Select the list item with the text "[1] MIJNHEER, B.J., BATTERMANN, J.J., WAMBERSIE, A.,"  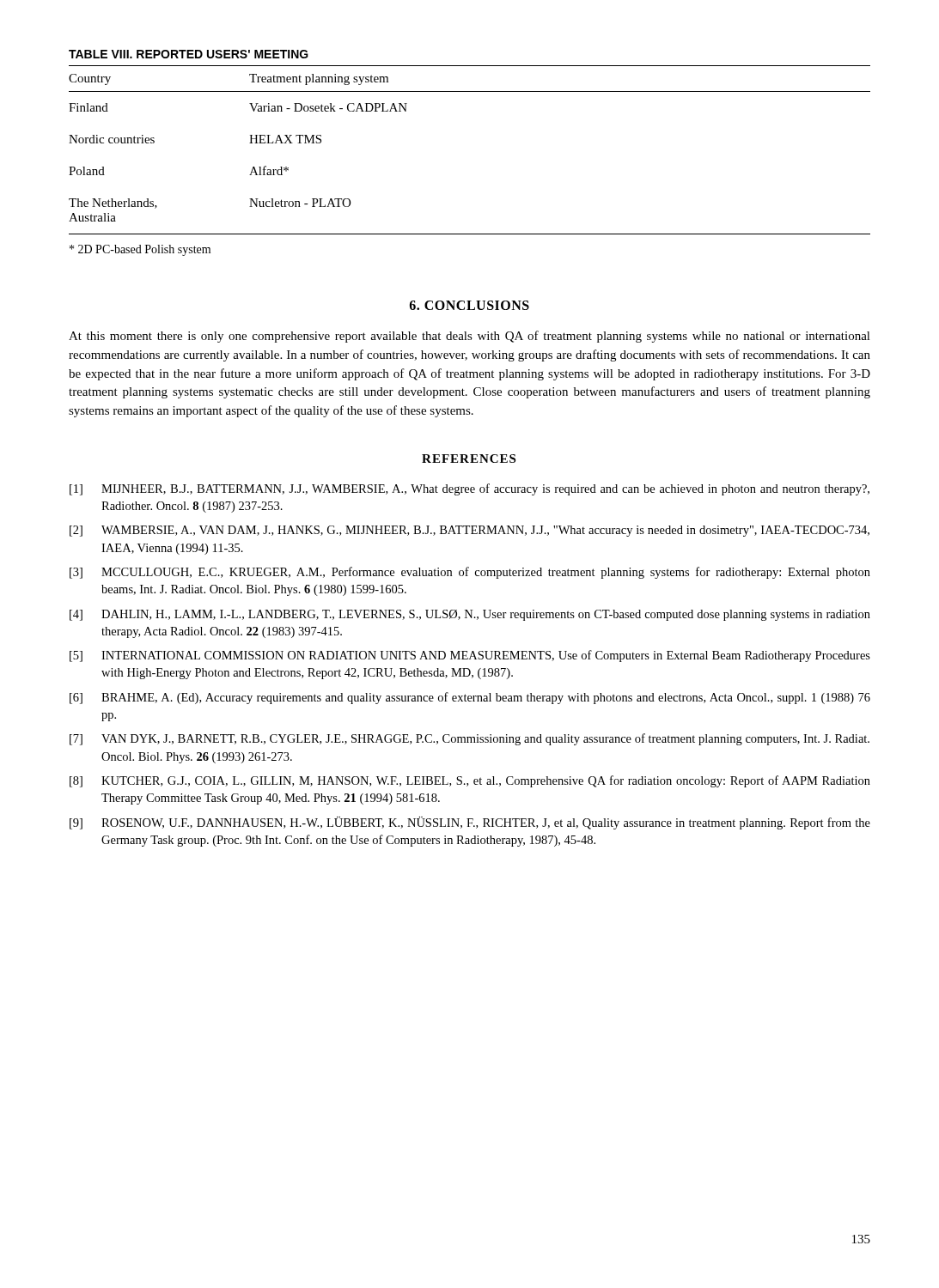[x=470, y=497]
